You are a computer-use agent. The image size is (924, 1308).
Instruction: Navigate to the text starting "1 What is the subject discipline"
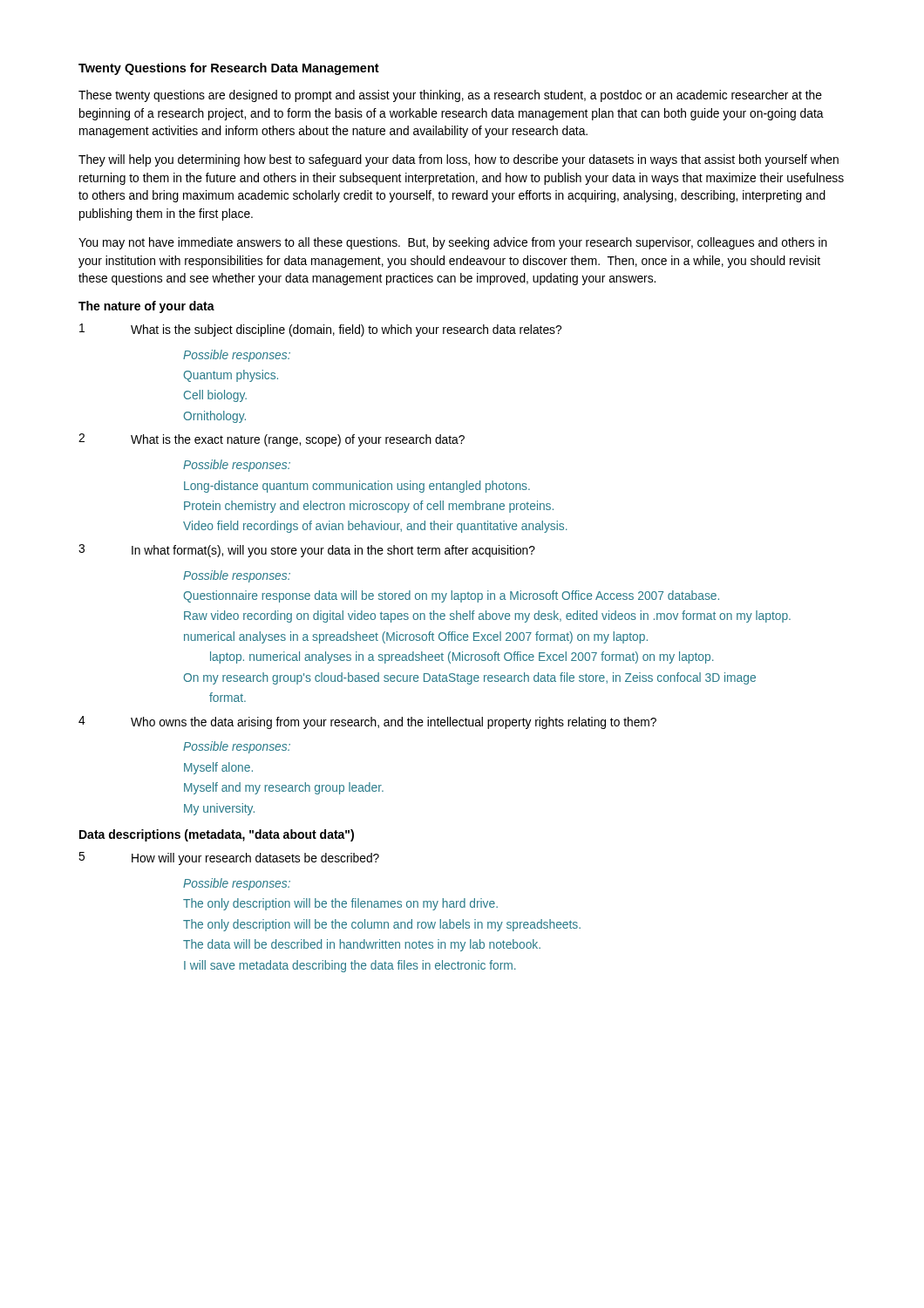tap(320, 330)
